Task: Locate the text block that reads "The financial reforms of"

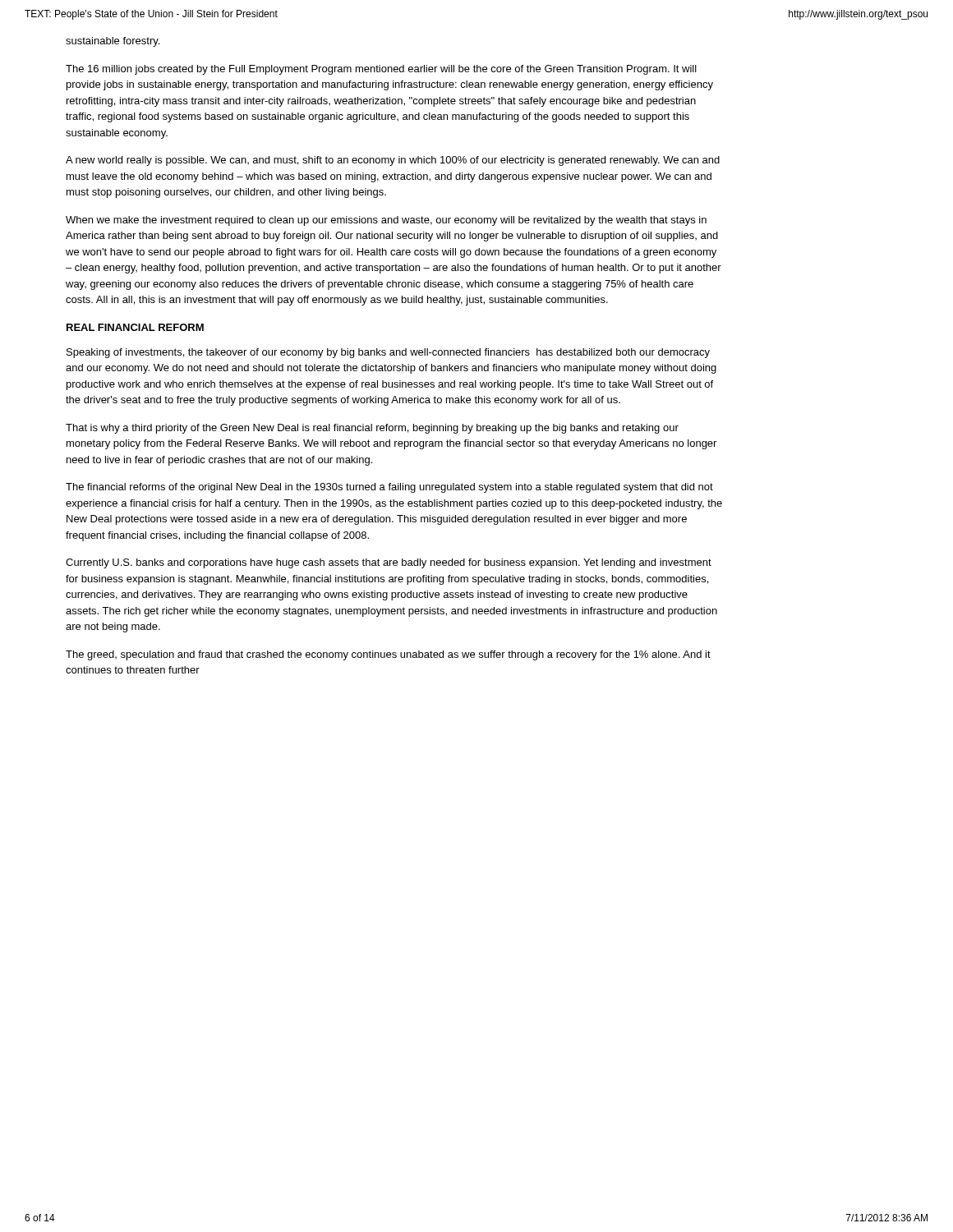Action: point(394,511)
